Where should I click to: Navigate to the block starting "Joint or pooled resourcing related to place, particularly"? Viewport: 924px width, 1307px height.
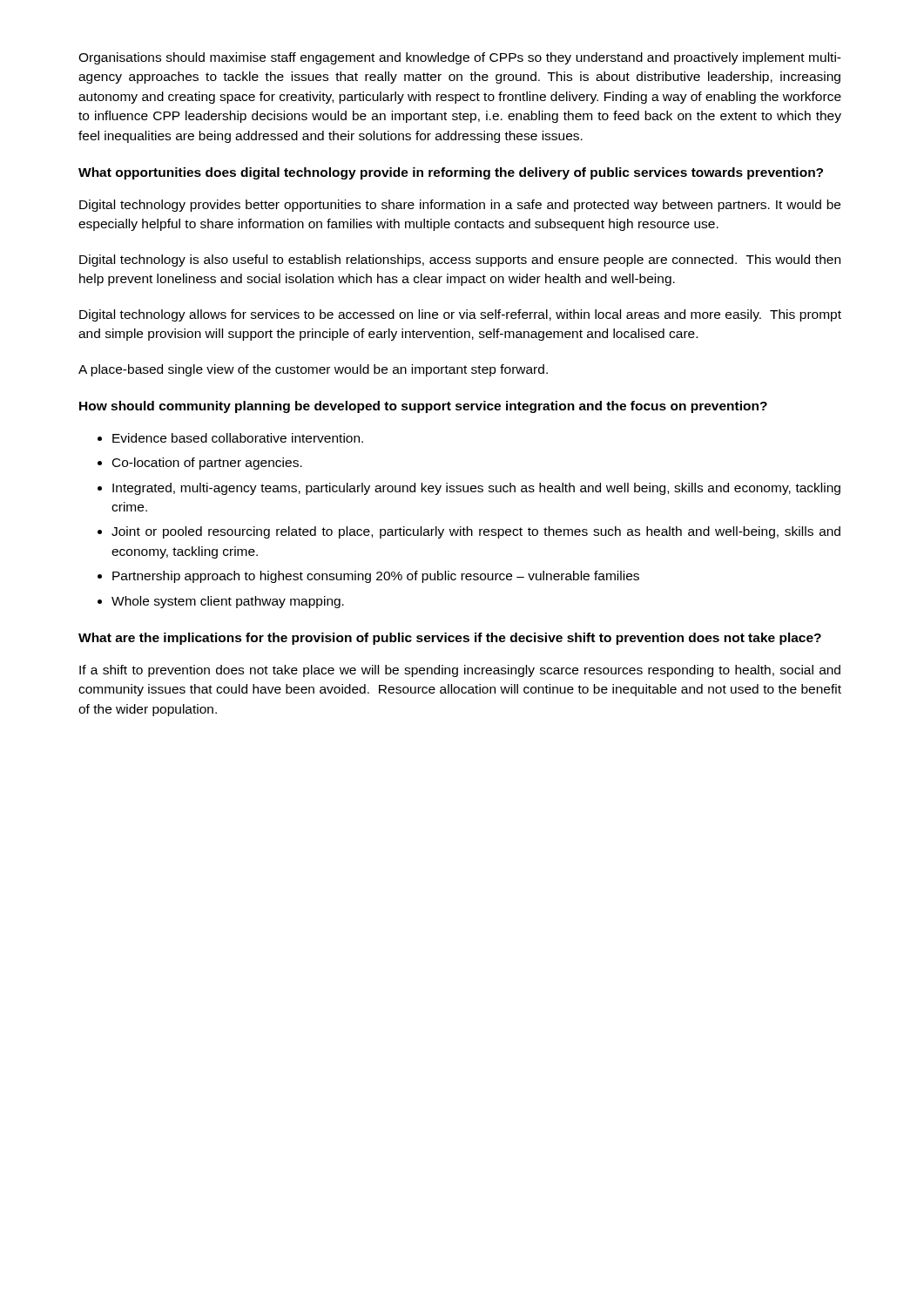[476, 541]
